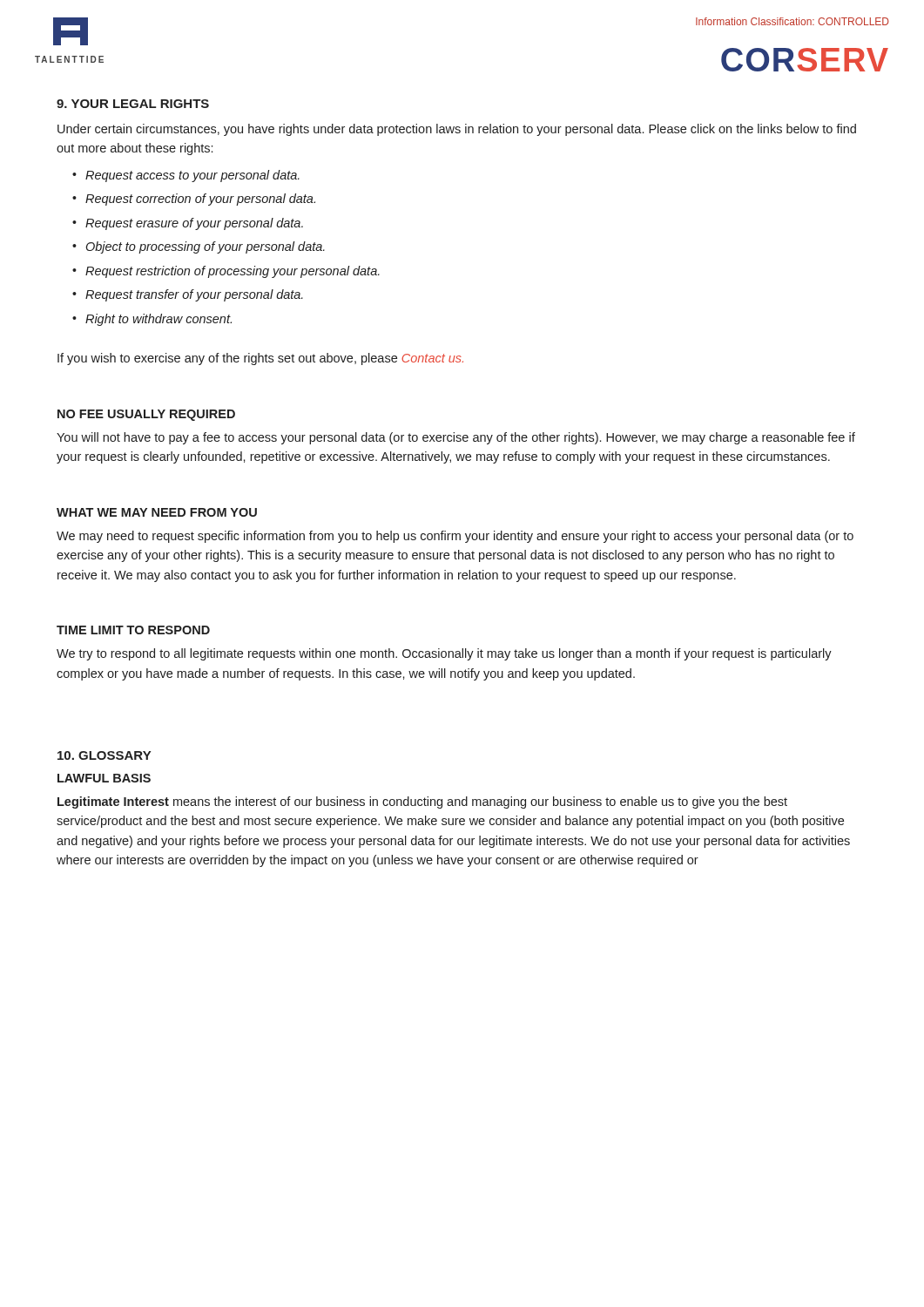Locate the block starting "NO FEE USUALLY REQUIRED"
Viewport: 924px width, 1307px height.
point(146,414)
